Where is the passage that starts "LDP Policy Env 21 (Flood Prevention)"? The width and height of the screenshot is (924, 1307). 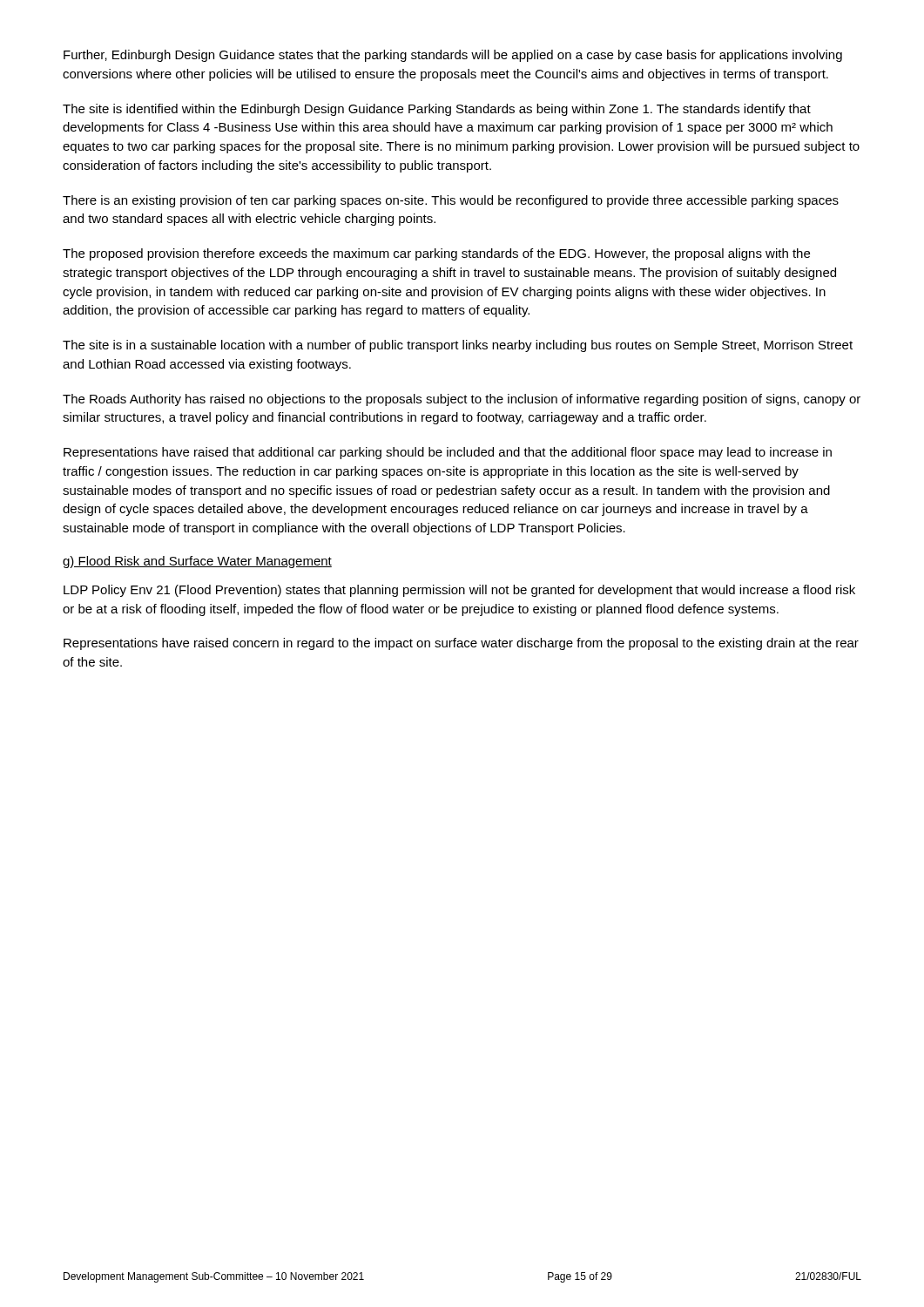(x=459, y=599)
